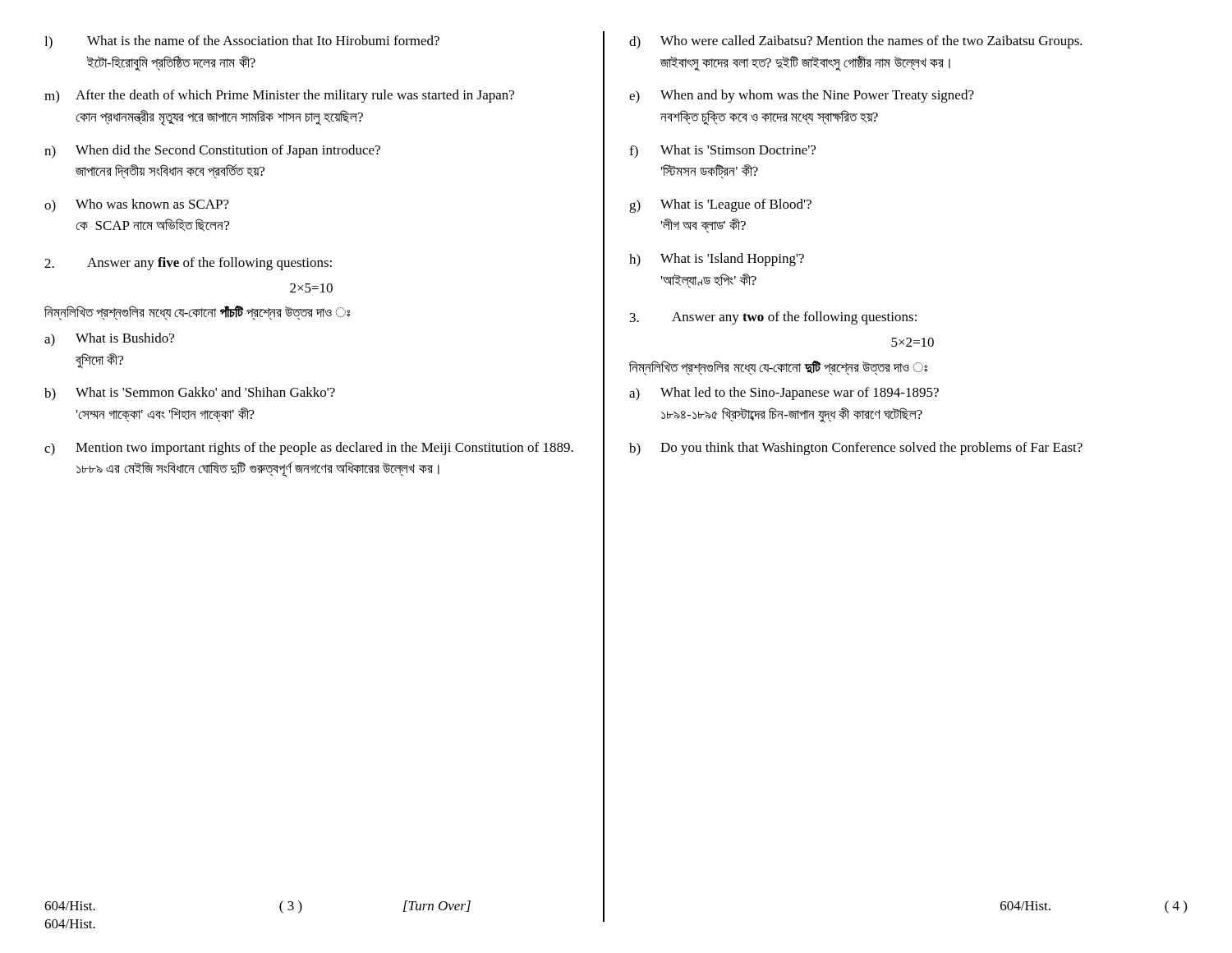Locate the block of text that opens with "a) What is Bushido? বুশিদো"
Viewport: 1232px width, 953px height.
(x=109, y=340)
